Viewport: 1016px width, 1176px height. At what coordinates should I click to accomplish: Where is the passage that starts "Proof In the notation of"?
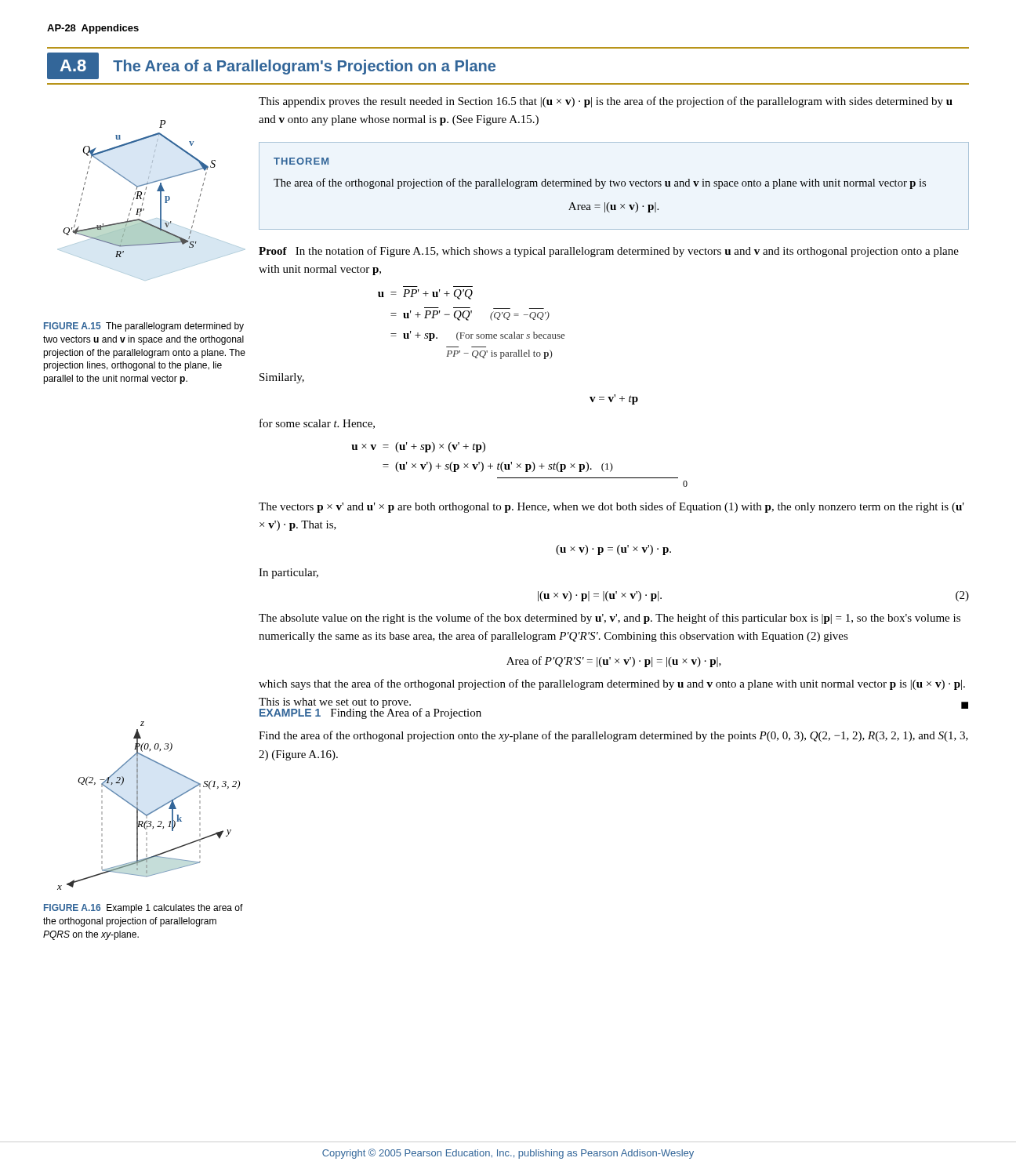click(609, 260)
